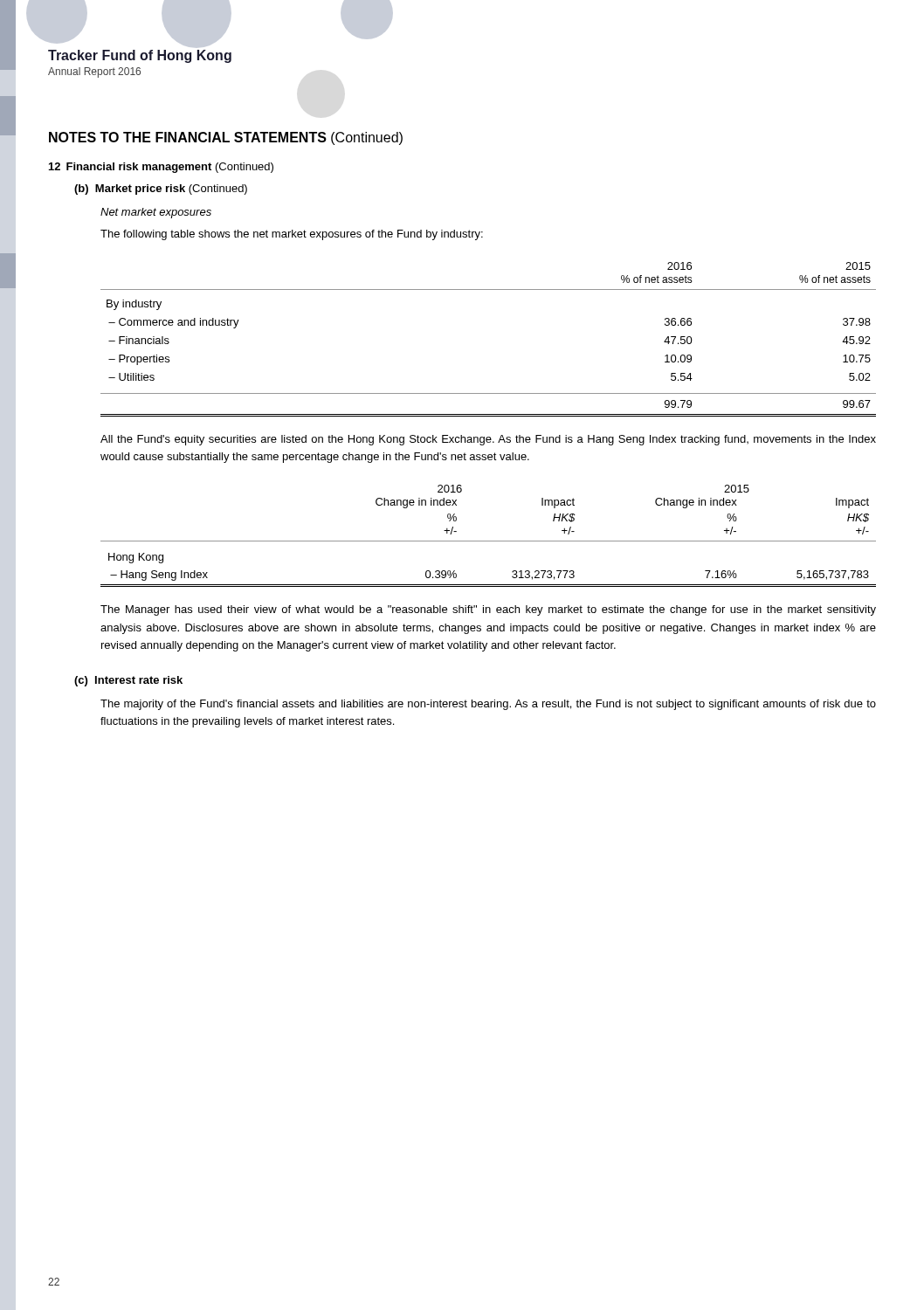Click on the passage starting "(c) Interest rate risk"
This screenshot has width=924, height=1310.
tap(128, 680)
